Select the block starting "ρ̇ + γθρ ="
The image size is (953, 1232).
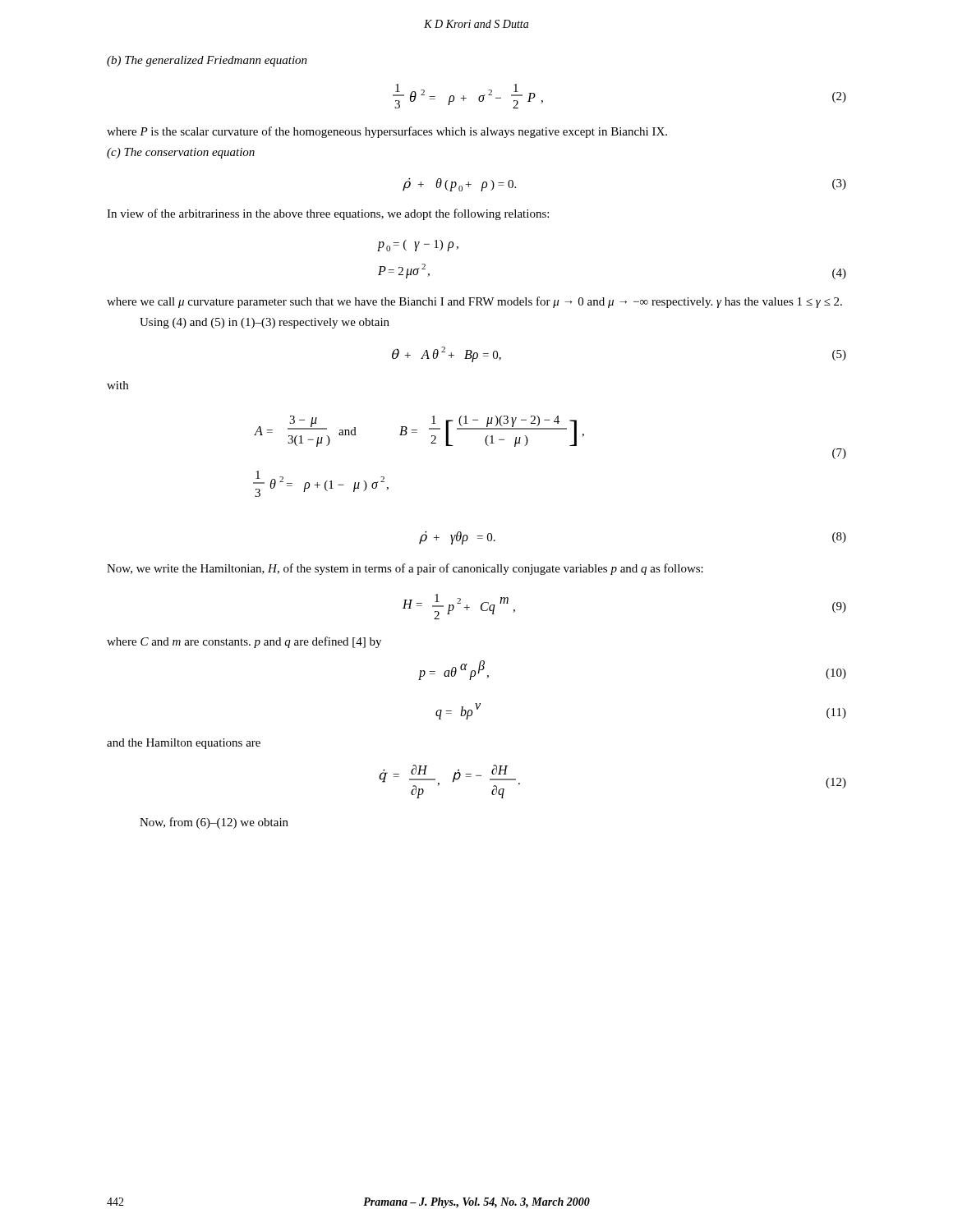point(460,538)
